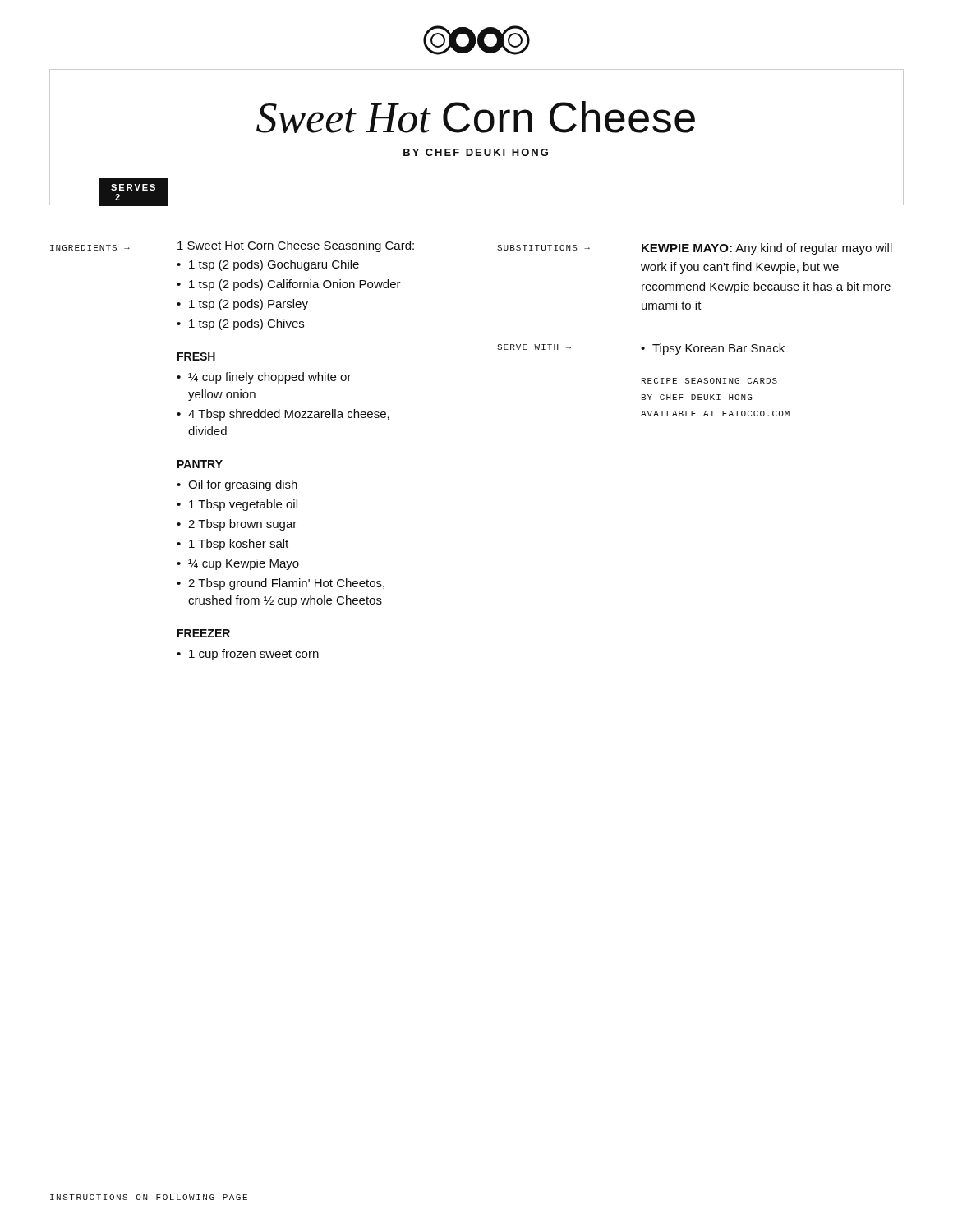Locate the list item that reads "2 Tbsp brown sugar"
953x1232 pixels.
coord(242,524)
